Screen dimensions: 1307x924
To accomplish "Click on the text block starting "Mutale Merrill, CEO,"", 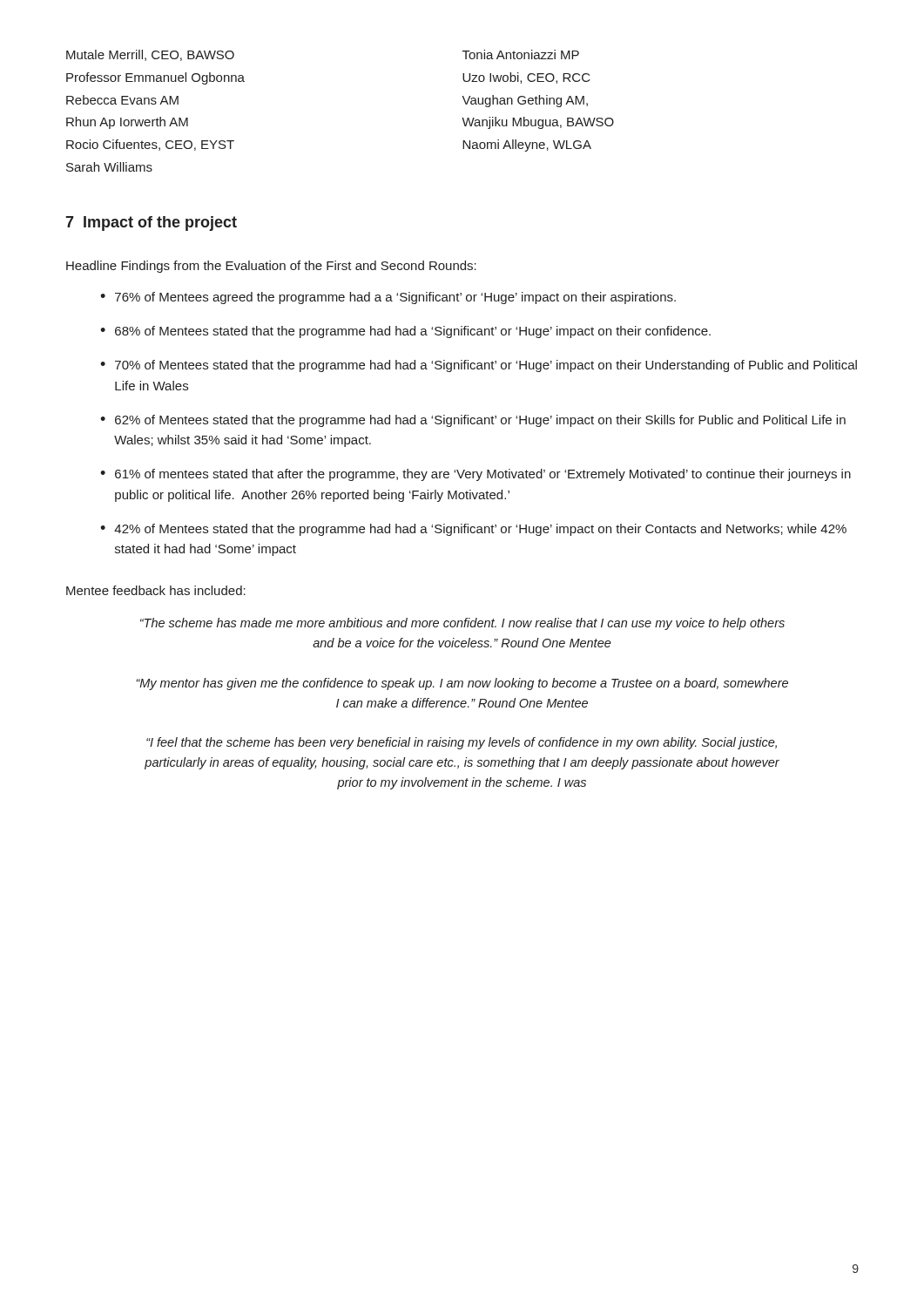I will coord(462,111).
